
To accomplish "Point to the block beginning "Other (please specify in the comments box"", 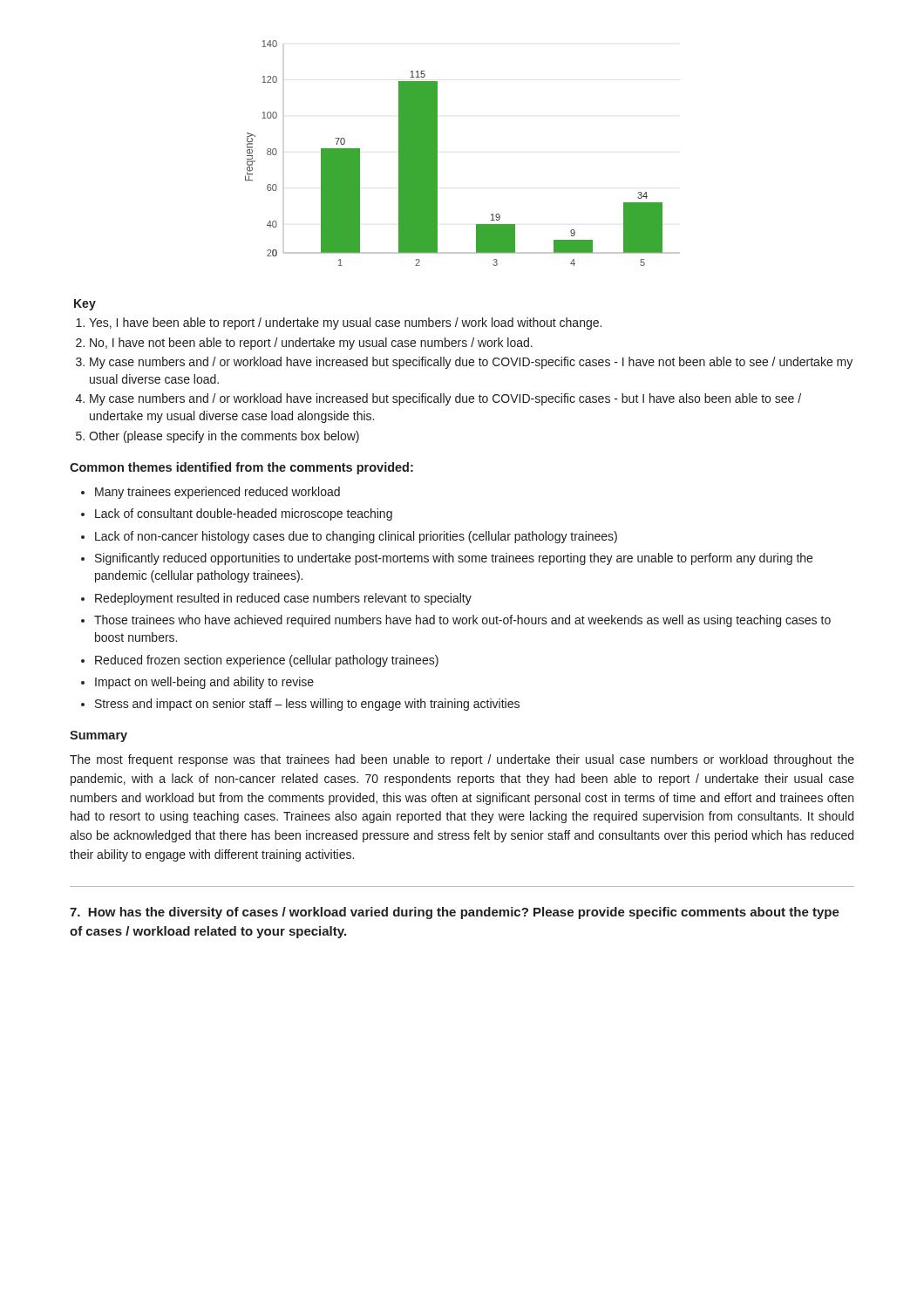I will point(224,436).
